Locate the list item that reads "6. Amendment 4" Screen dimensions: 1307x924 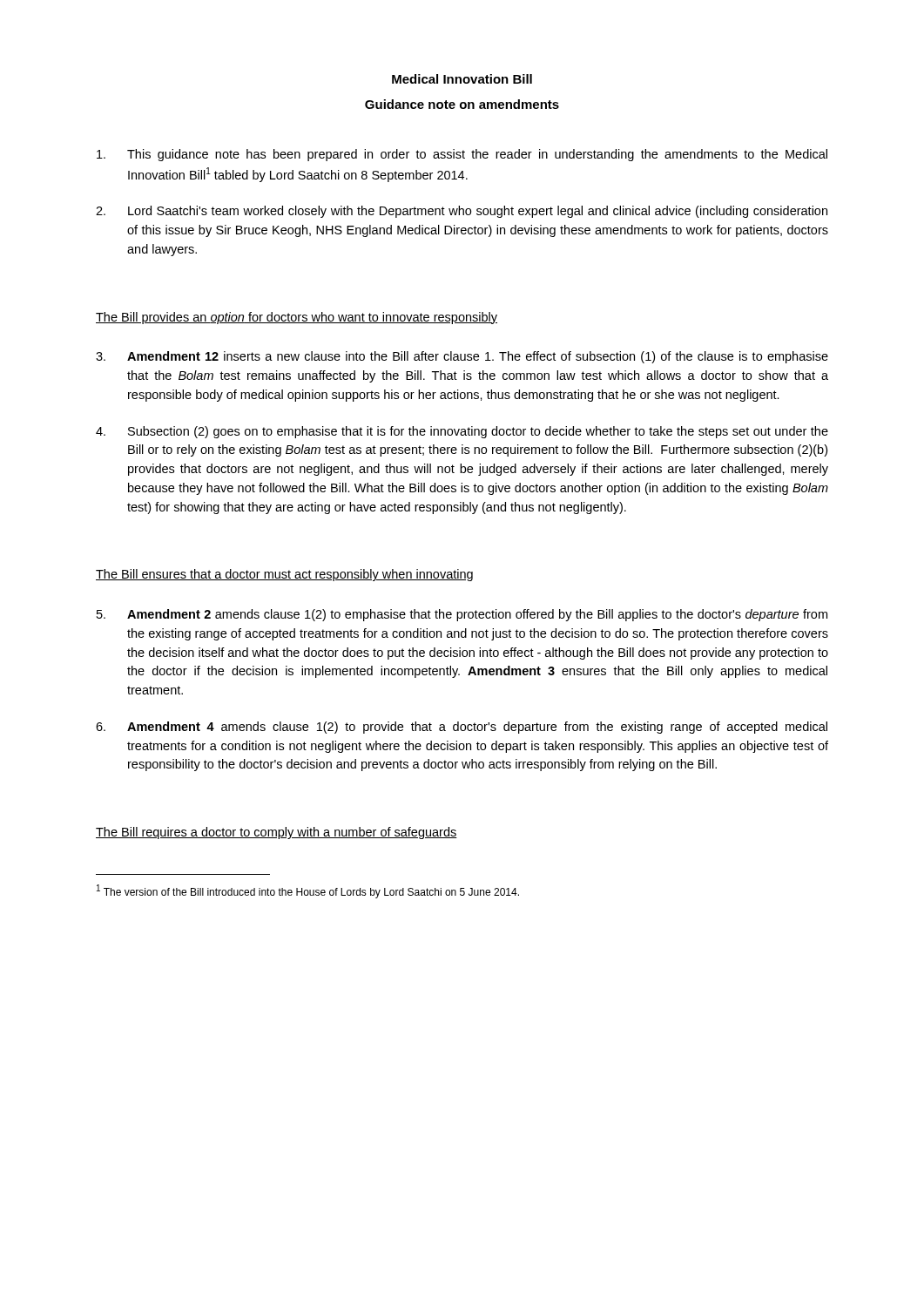(462, 746)
